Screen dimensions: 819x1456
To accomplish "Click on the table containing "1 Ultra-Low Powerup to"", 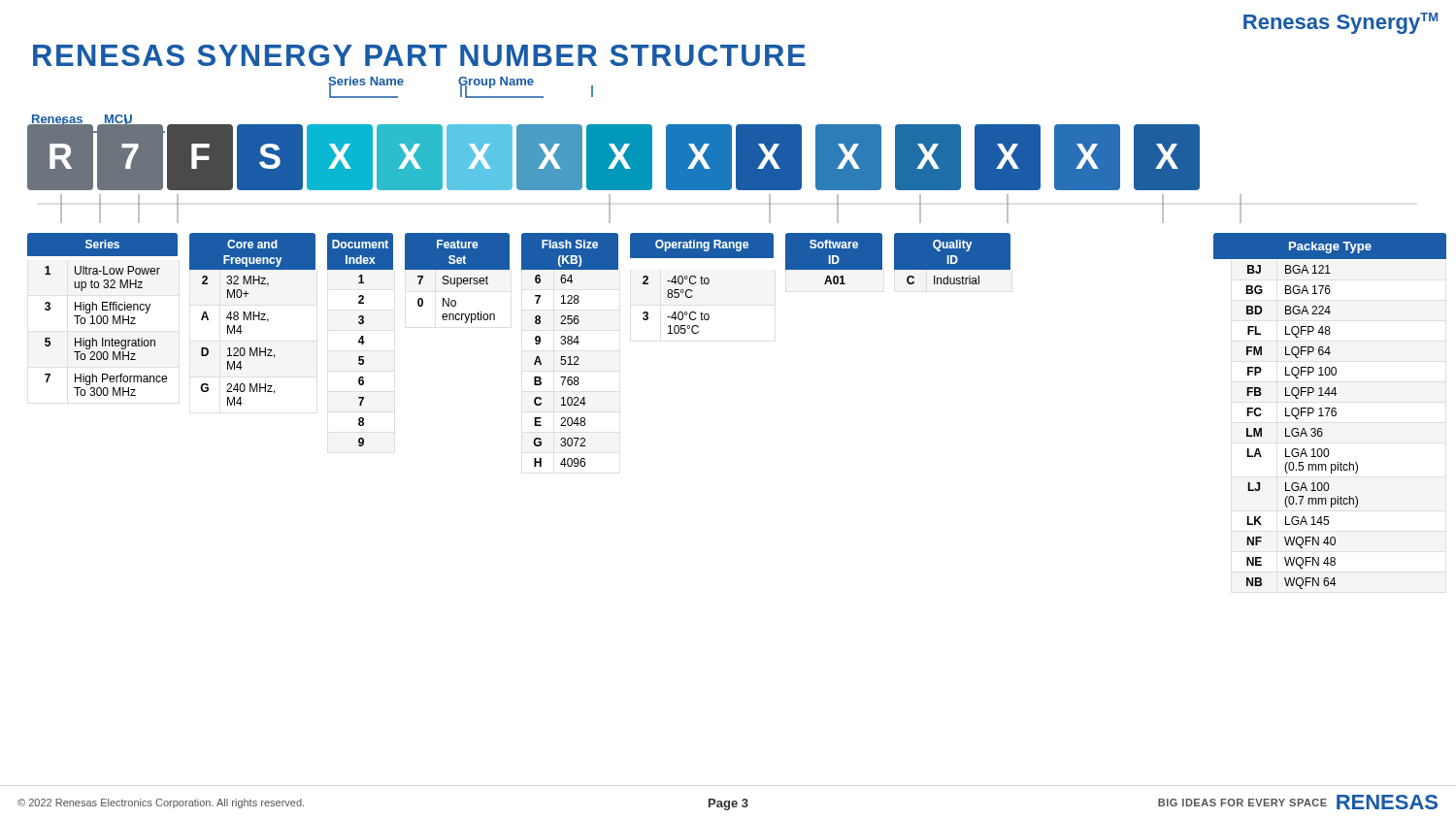I will [103, 332].
